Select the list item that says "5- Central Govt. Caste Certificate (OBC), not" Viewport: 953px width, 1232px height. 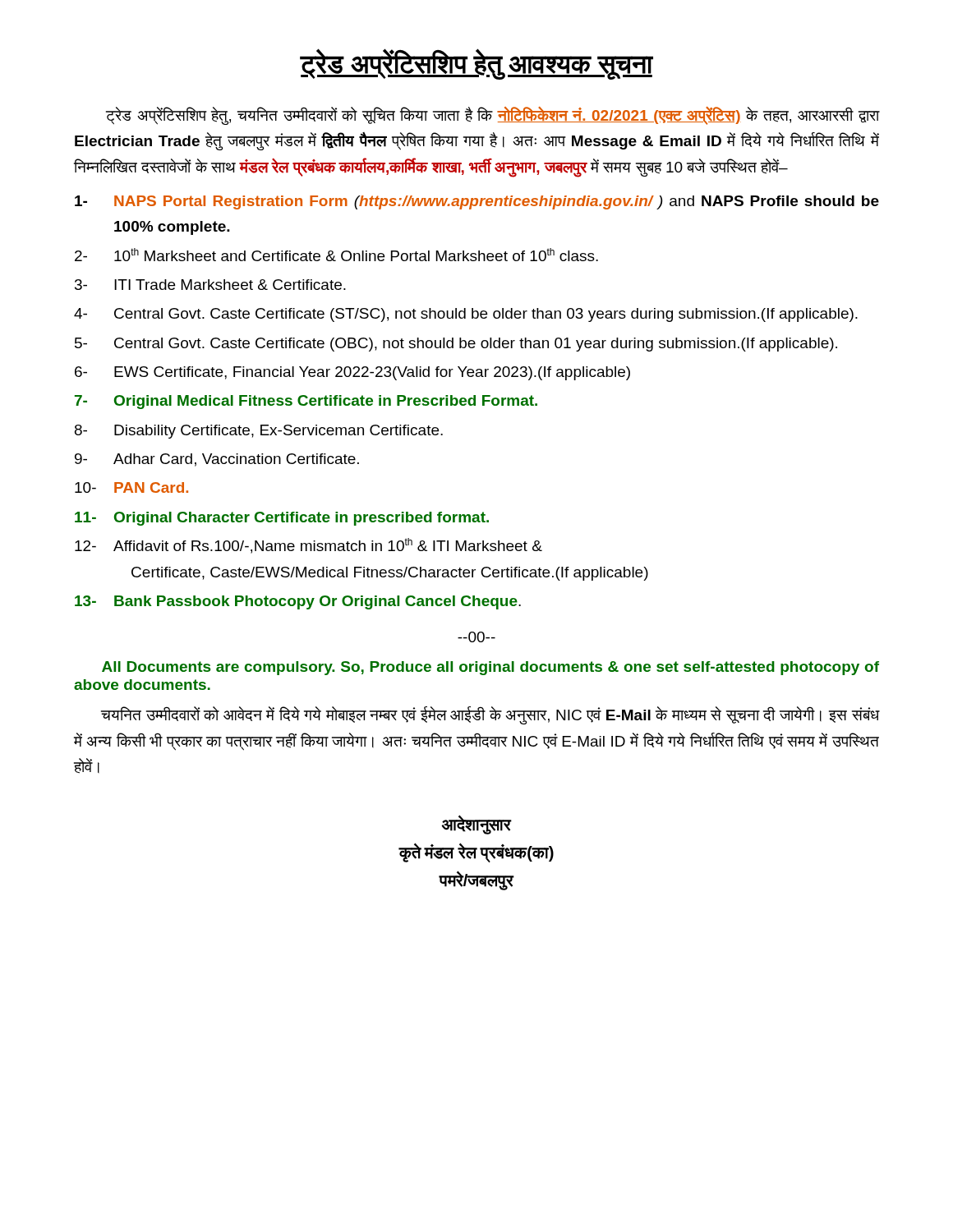(476, 343)
